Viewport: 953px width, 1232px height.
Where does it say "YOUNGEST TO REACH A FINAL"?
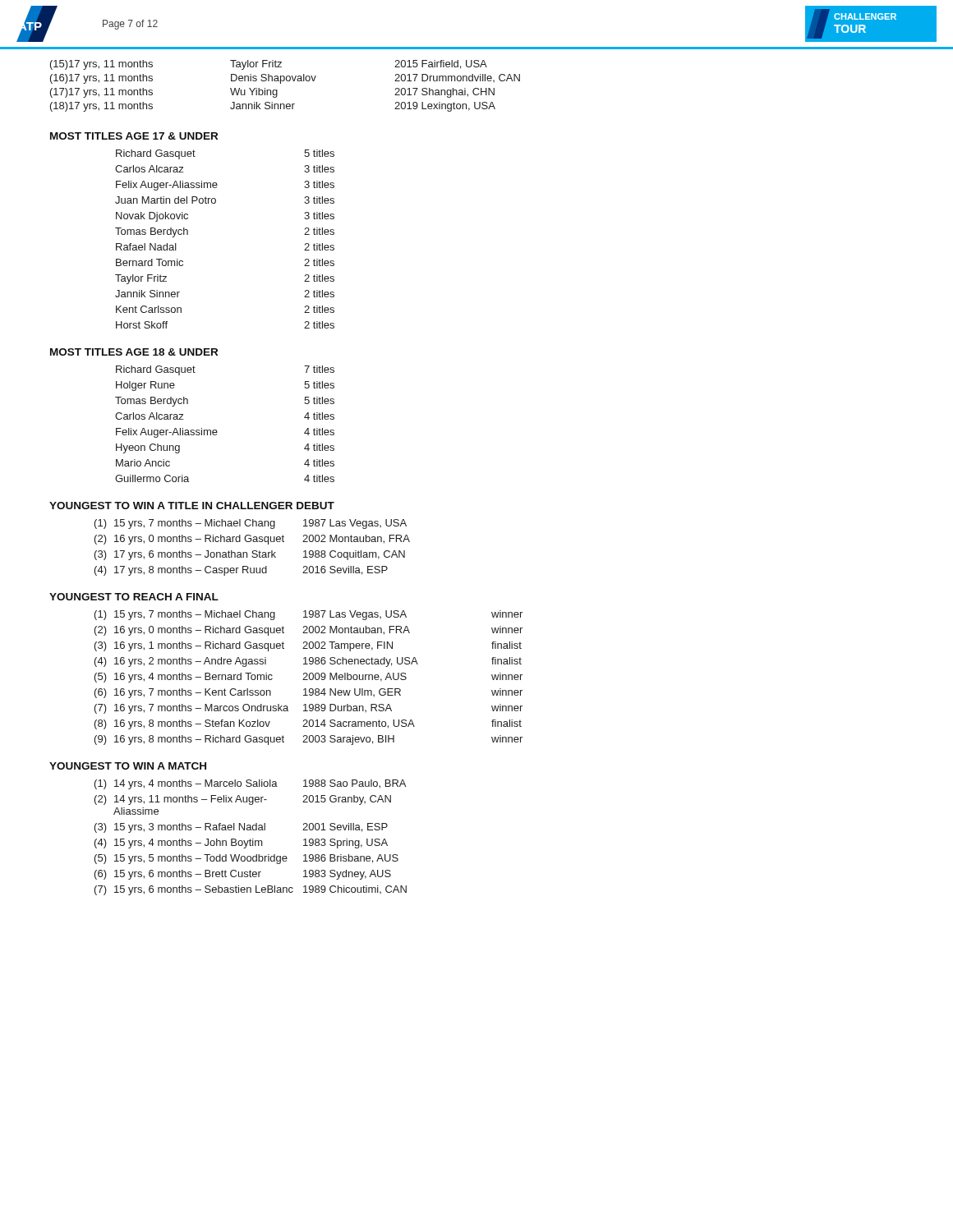tap(134, 597)
